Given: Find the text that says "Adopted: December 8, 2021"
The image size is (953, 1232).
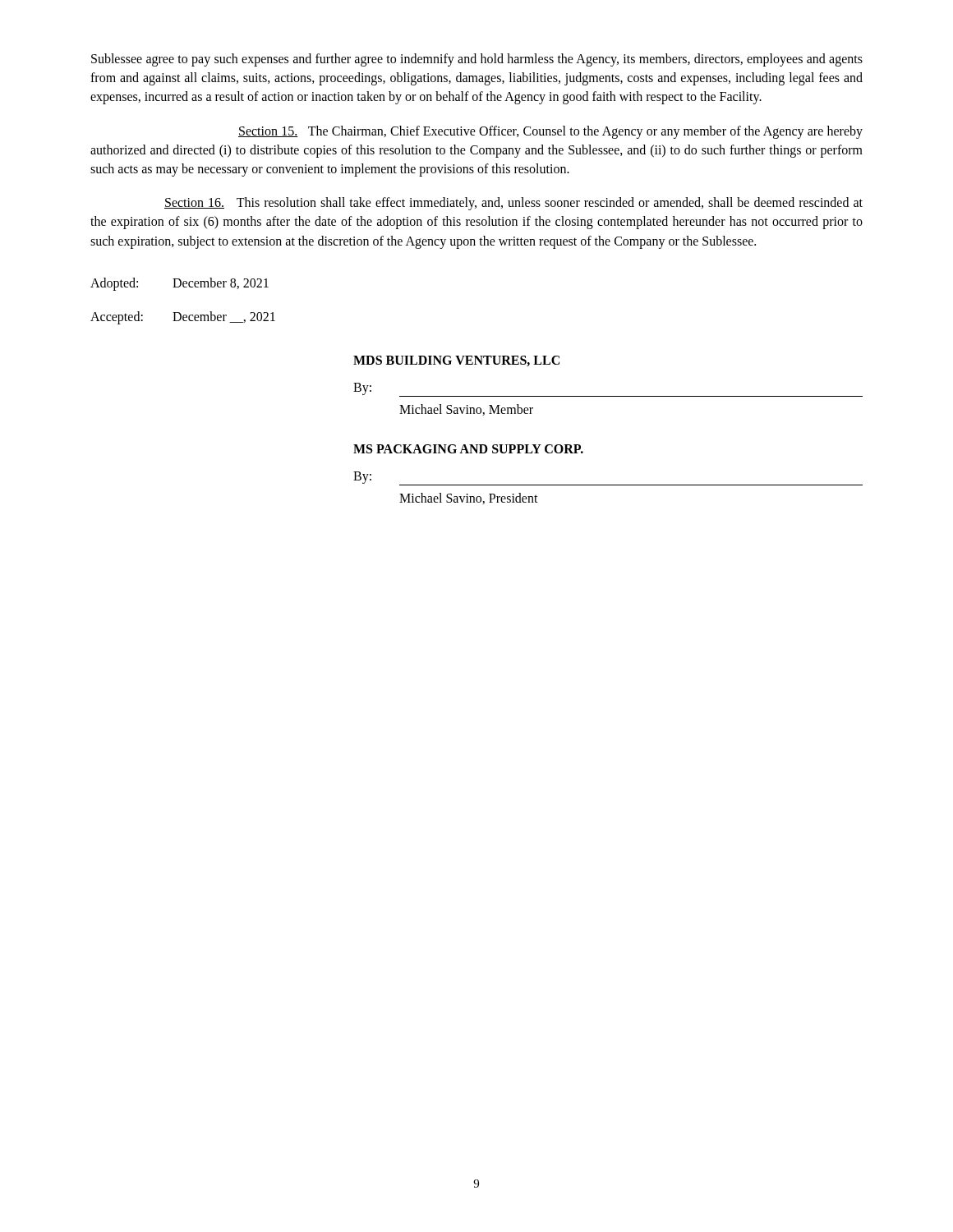Looking at the screenshot, I should tap(180, 284).
